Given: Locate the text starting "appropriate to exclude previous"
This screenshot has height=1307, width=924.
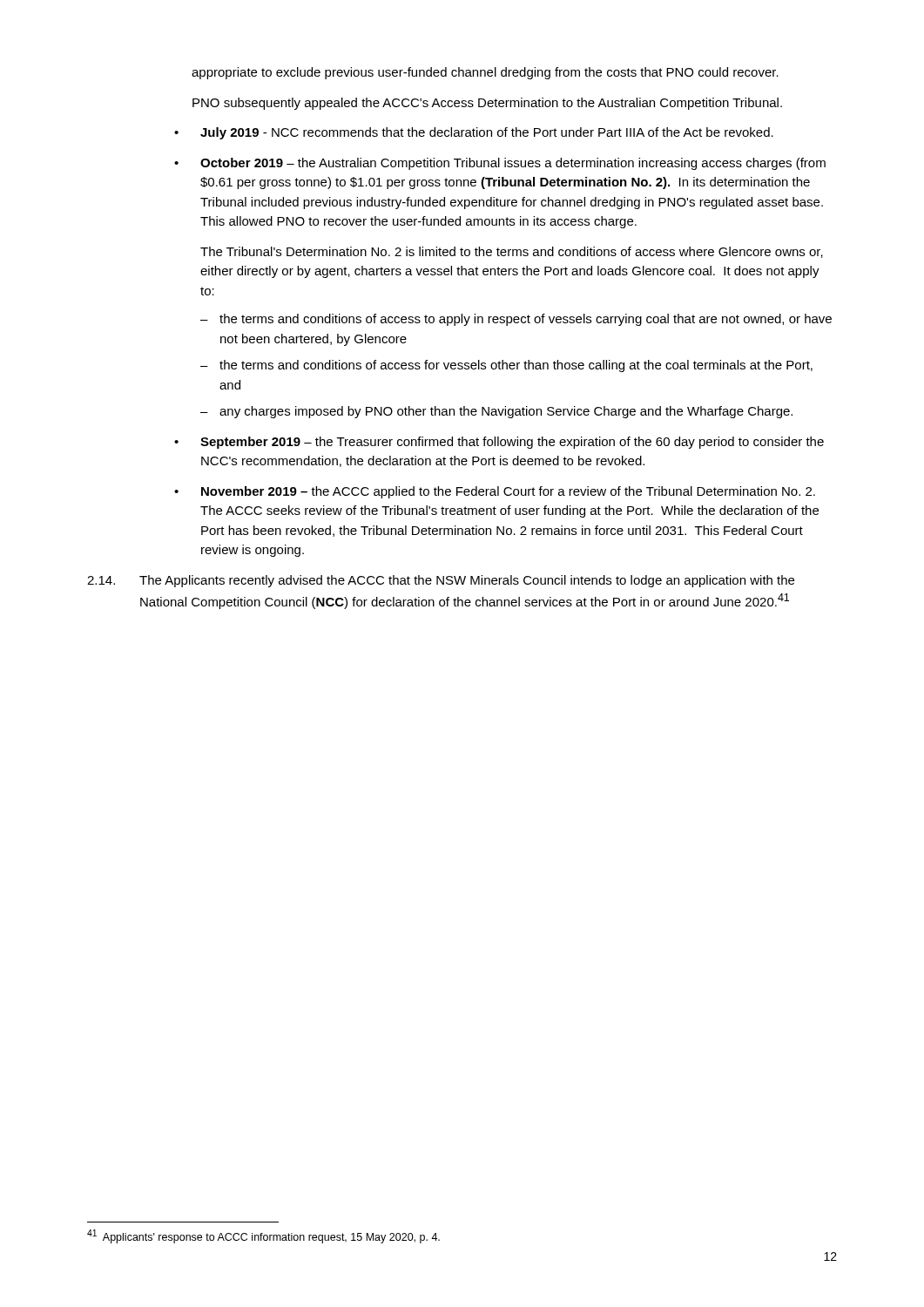Looking at the screenshot, I should [x=485, y=72].
